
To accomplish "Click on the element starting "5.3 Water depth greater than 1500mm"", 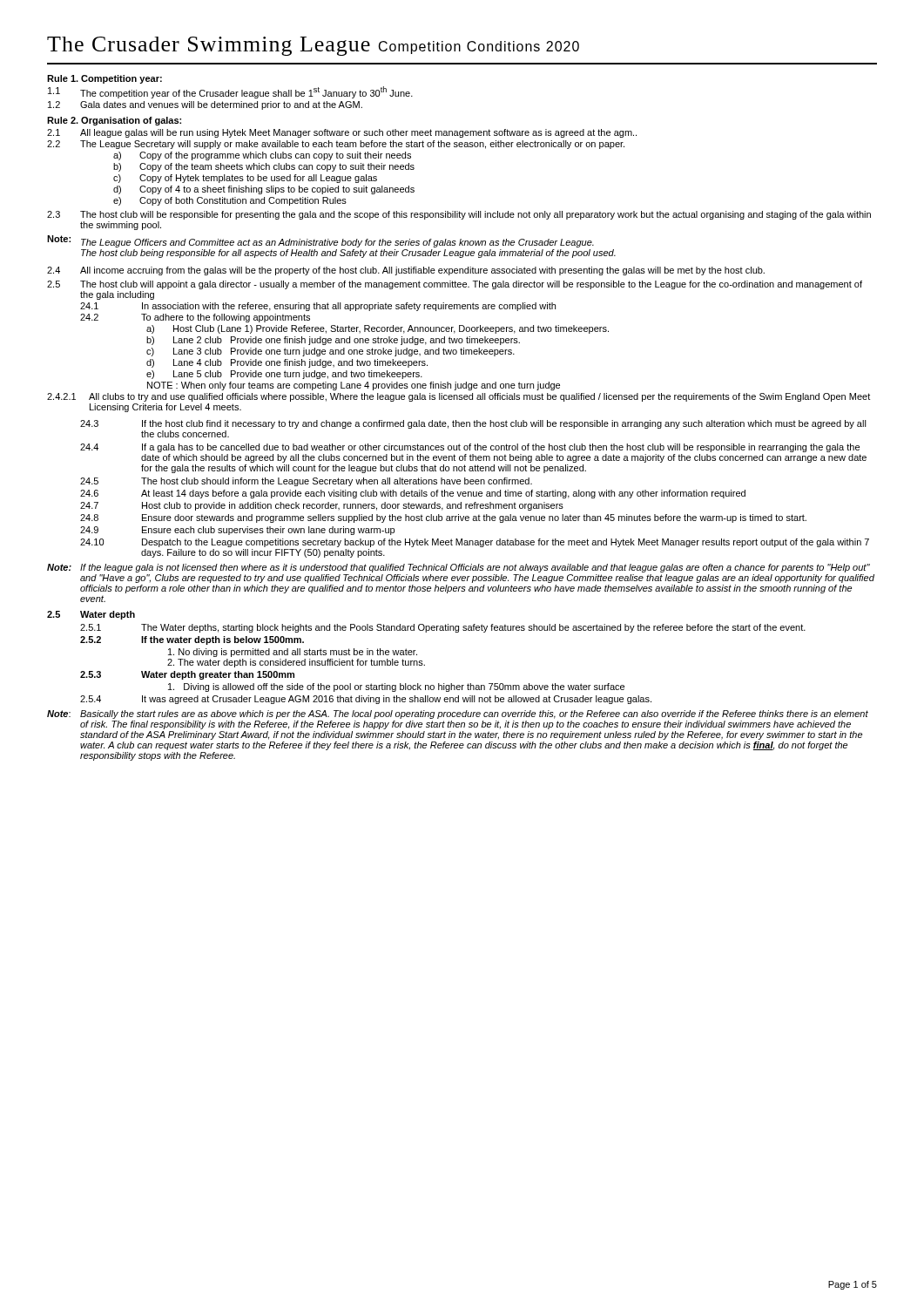I will coord(479,674).
